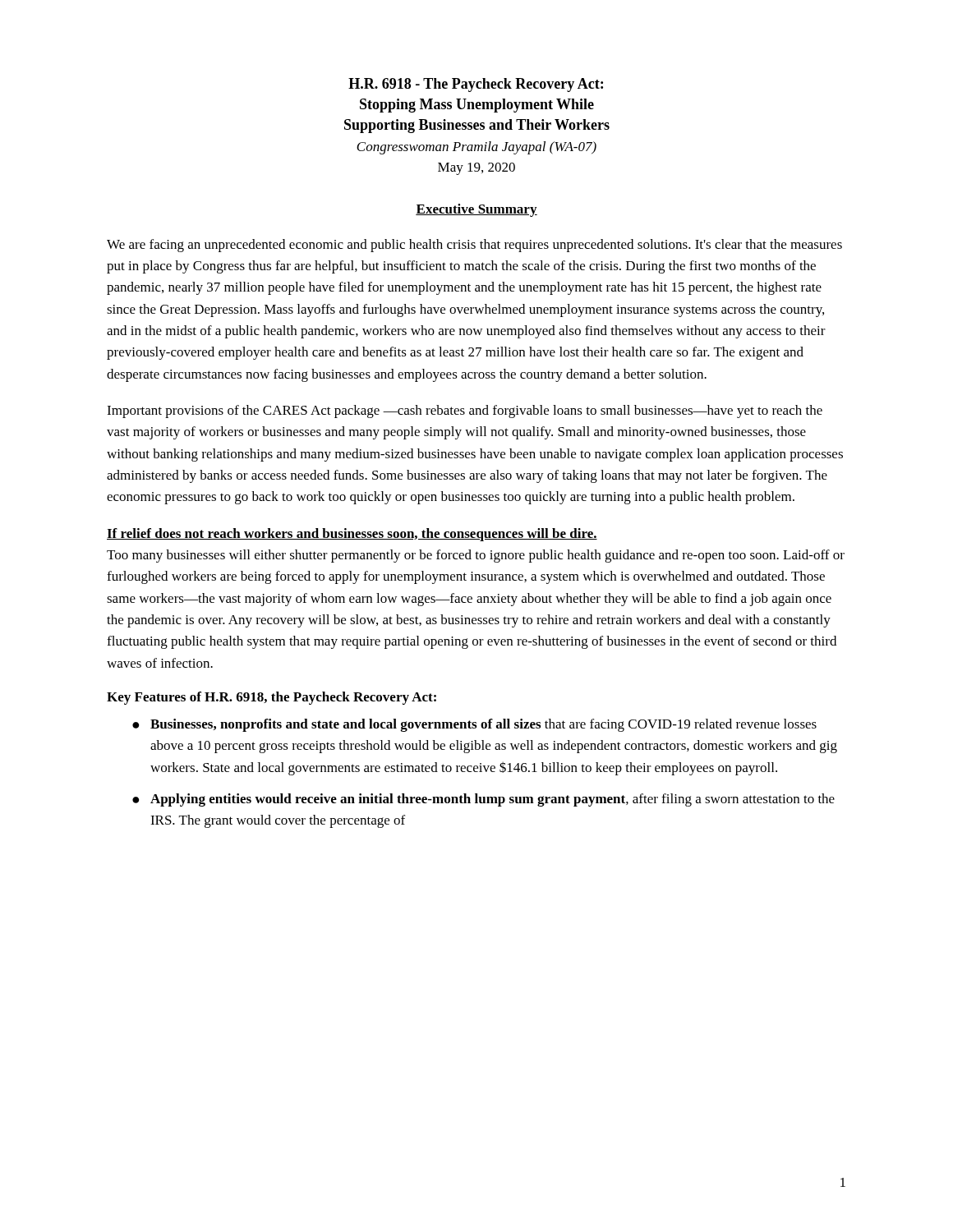Image resolution: width=953 pixels, height=1232 pixels.
Task: Click on the list item that reads "● Applying entities would receive an initial three-month"
Action: tap(489, 810)
